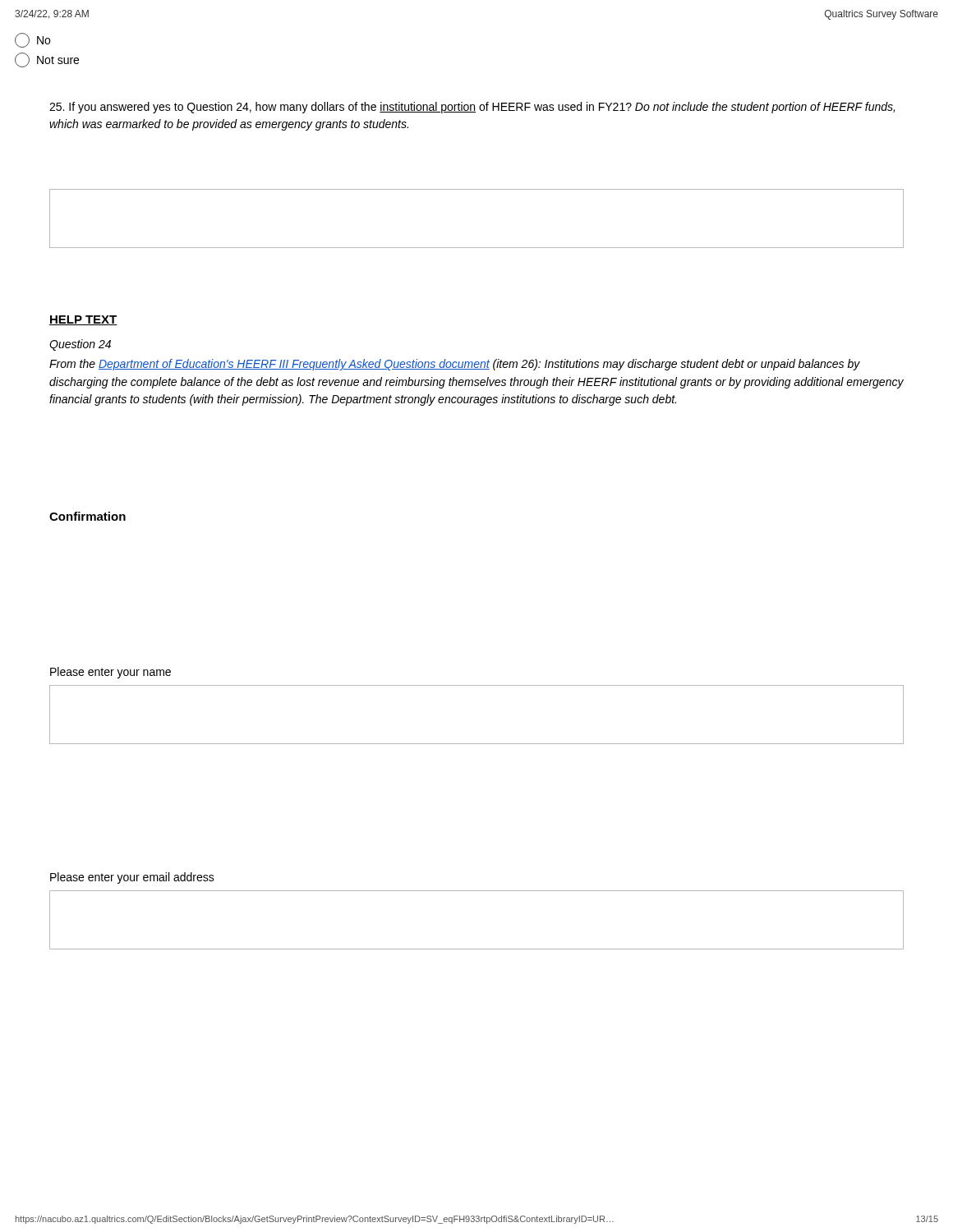Click on the region starting "Not sure"

point(47,60)
